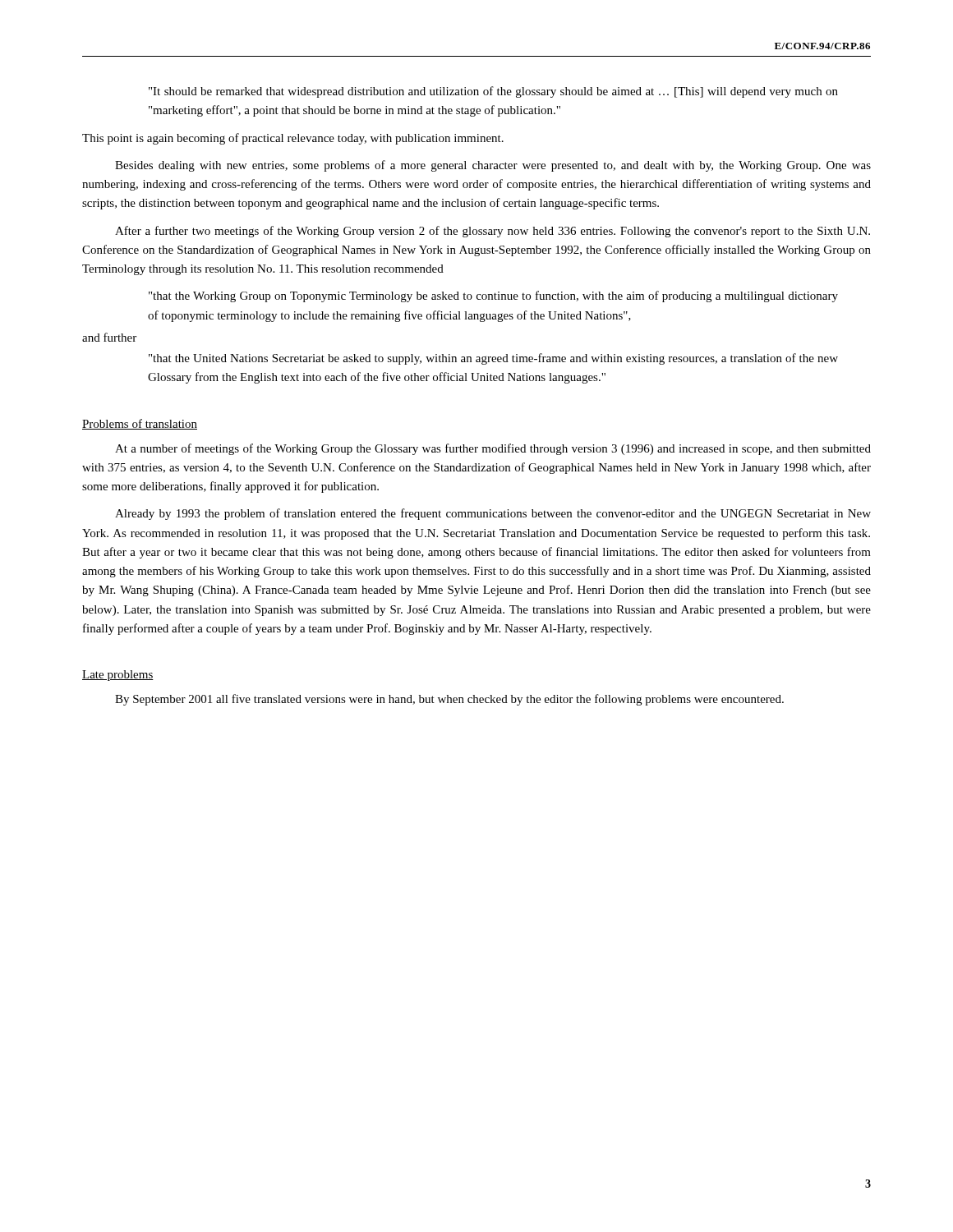Point to the block beginning "Besides dealing with new entries, some problems"
This screenshot has height=1232, width=953.
[x=476, y=184]
